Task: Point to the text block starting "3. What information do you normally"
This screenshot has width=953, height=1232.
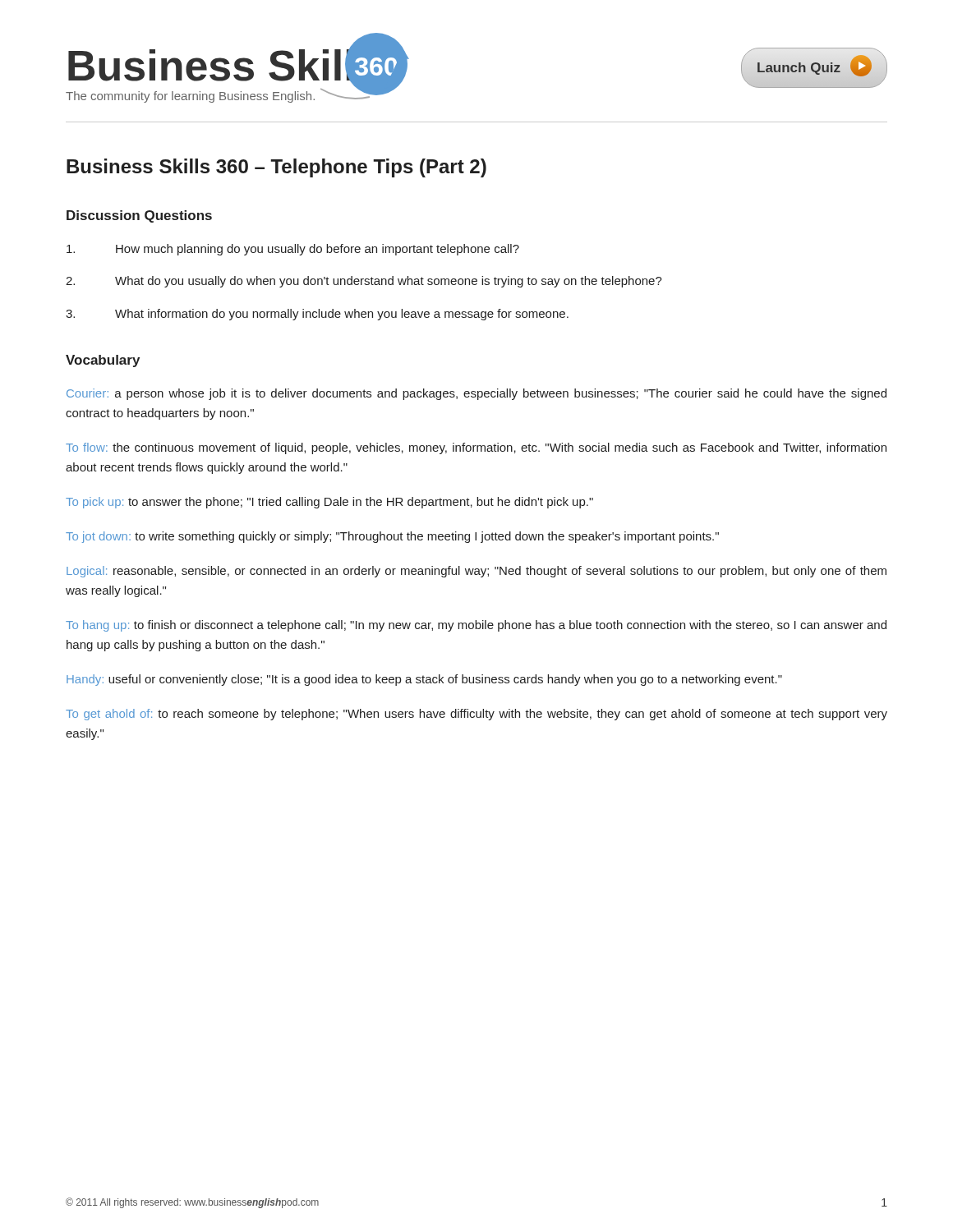Action: [317, 313]
